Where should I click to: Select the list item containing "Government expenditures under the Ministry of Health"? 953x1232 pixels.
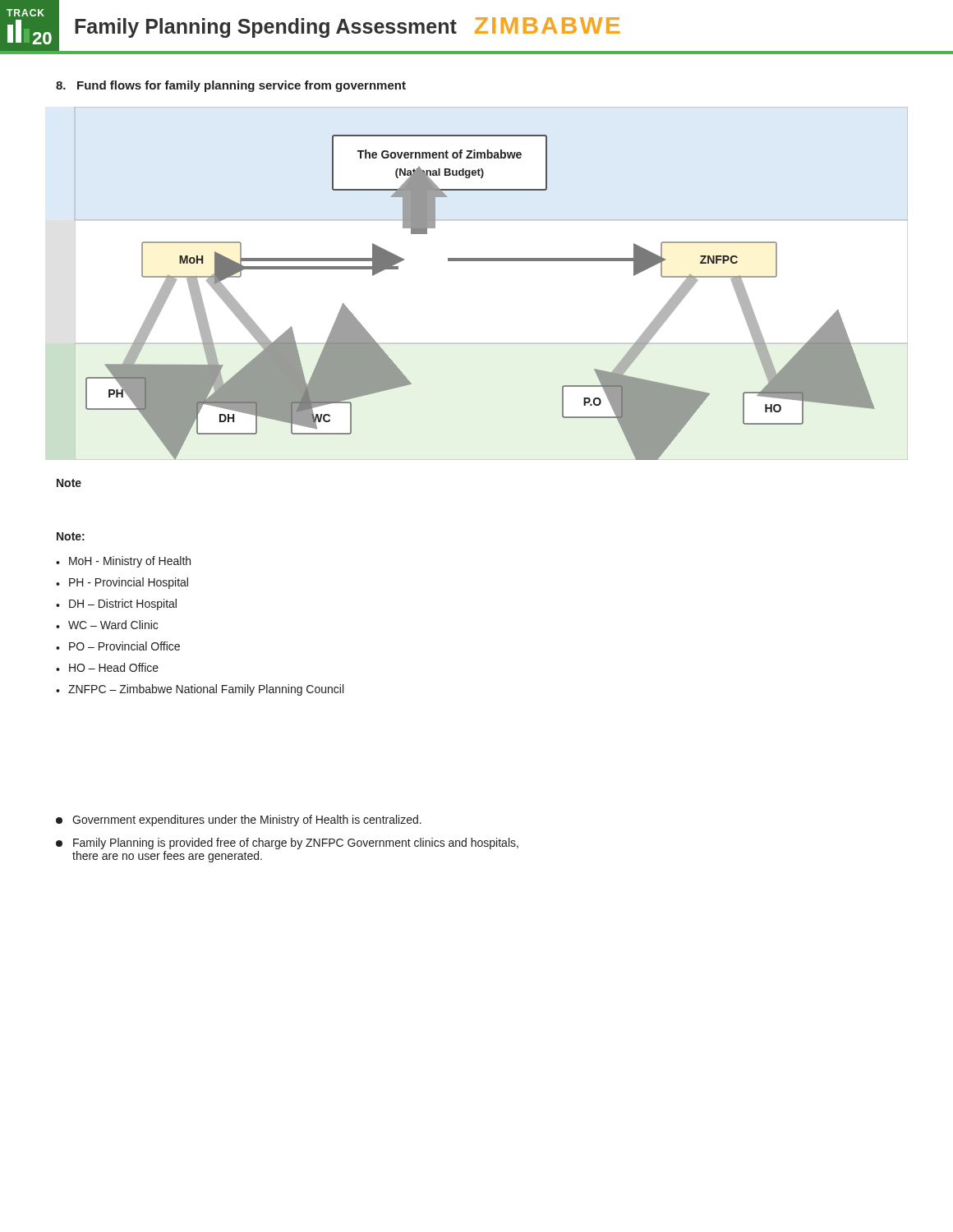239,820
